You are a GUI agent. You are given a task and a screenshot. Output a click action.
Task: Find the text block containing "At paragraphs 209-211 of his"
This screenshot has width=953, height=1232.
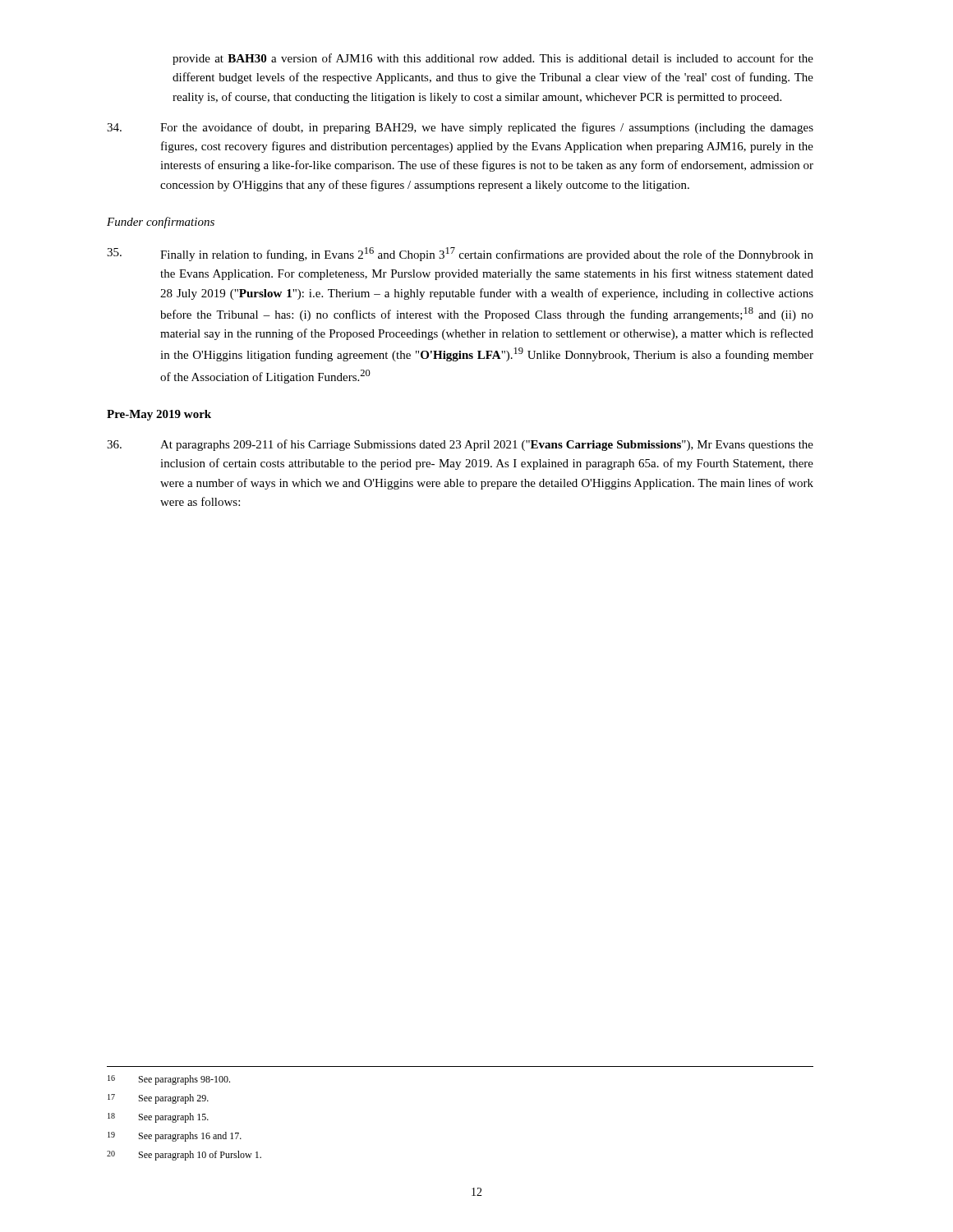click(x=460, y=473)
